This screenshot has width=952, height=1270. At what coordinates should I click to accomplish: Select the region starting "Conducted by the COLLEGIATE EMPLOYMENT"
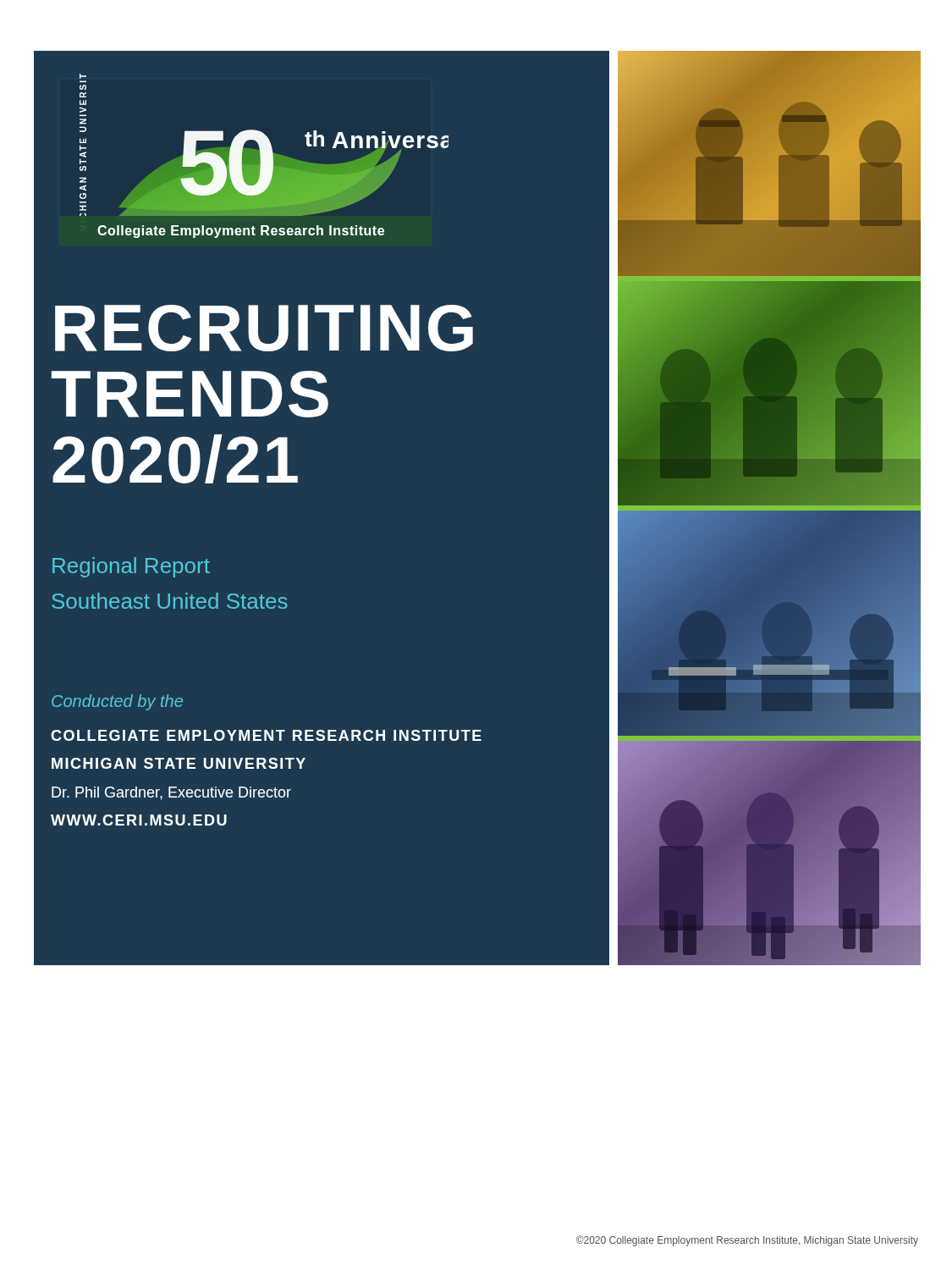117,702
